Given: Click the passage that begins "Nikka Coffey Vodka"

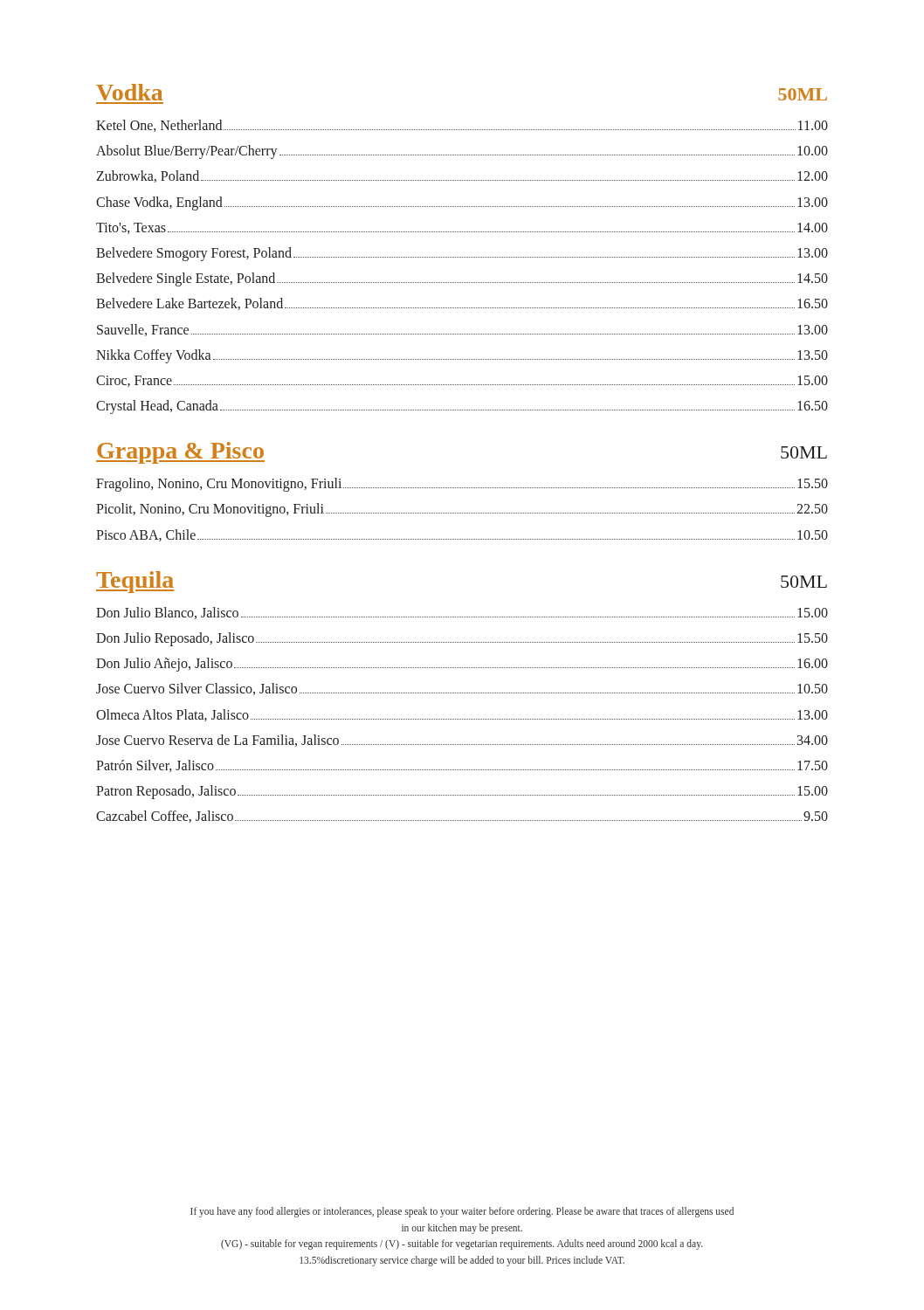Looking at the screenshot, I should (x=462, y=355).
